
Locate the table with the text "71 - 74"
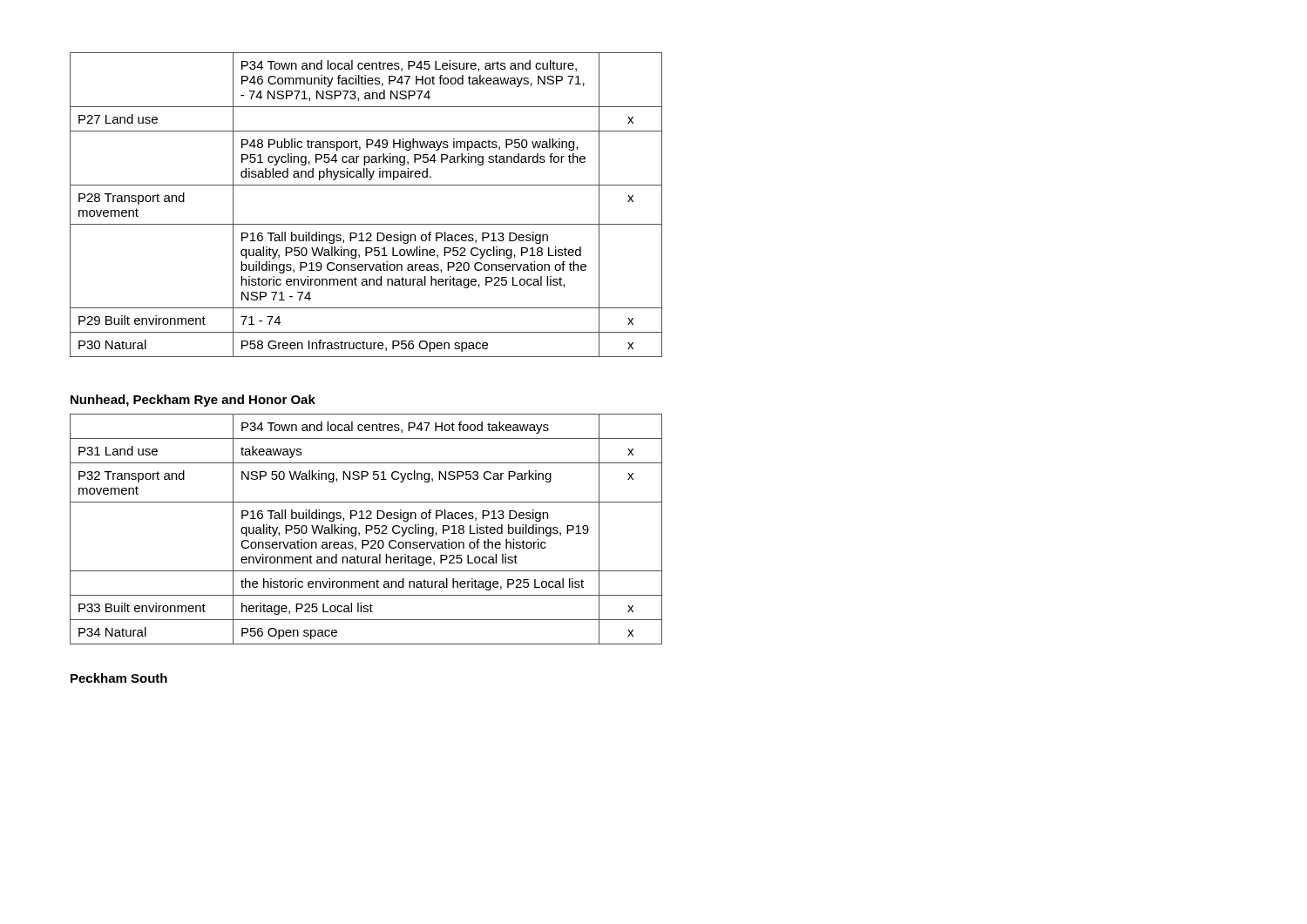tap(654, 205)
